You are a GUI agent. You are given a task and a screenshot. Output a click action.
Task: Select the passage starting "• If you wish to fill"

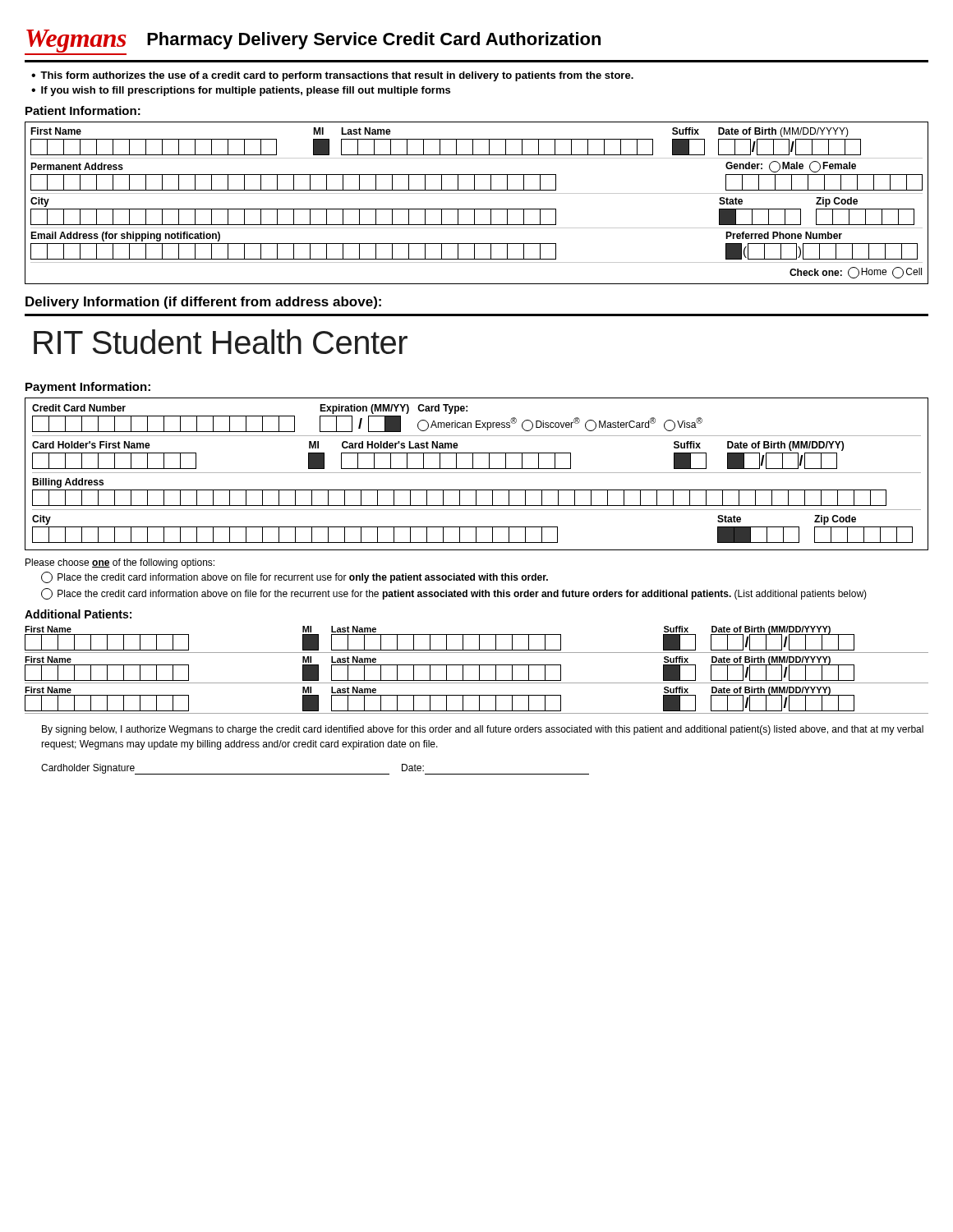[x=241, y=90]
